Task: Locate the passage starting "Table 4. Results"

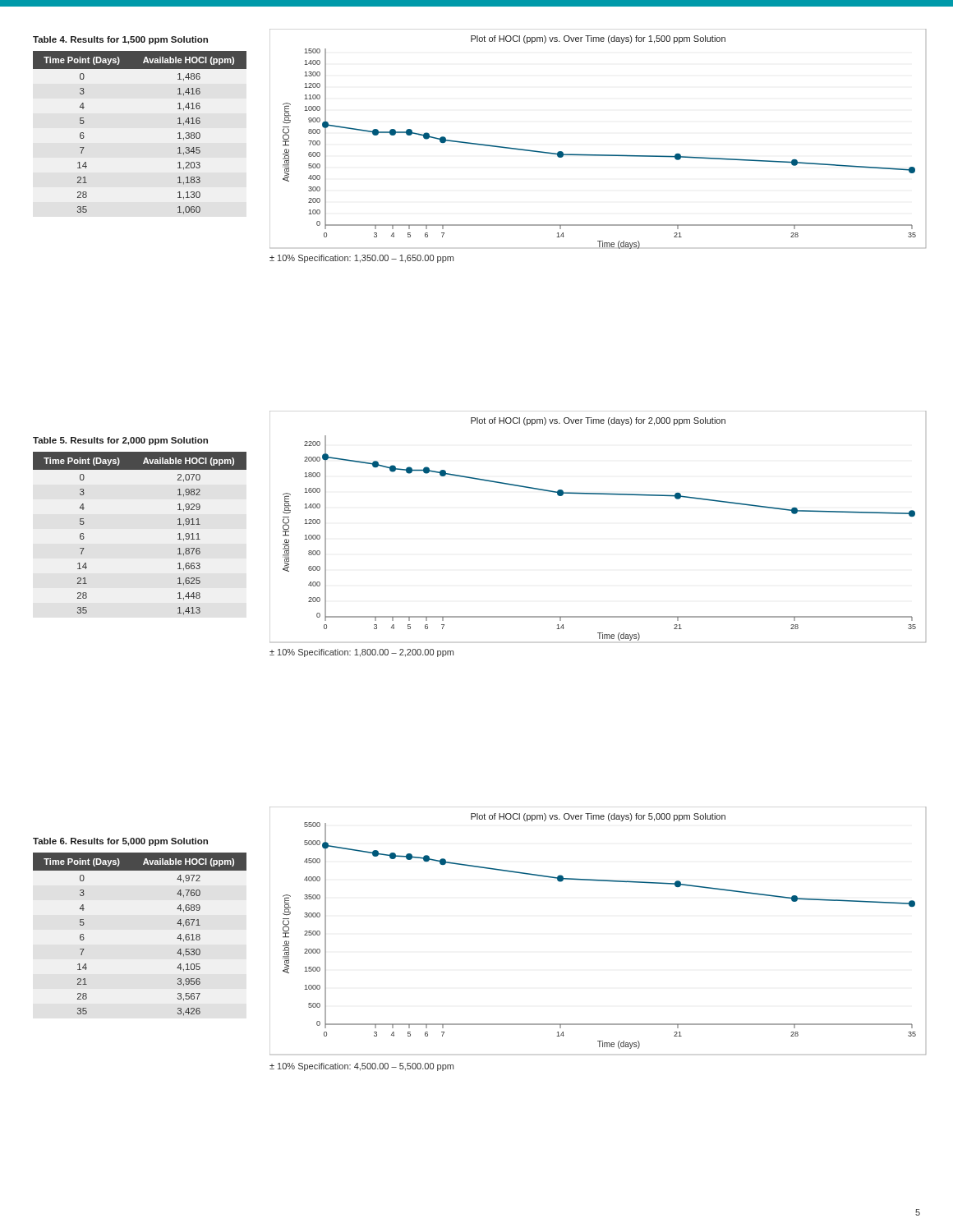Action: click(x=121, y=39)
